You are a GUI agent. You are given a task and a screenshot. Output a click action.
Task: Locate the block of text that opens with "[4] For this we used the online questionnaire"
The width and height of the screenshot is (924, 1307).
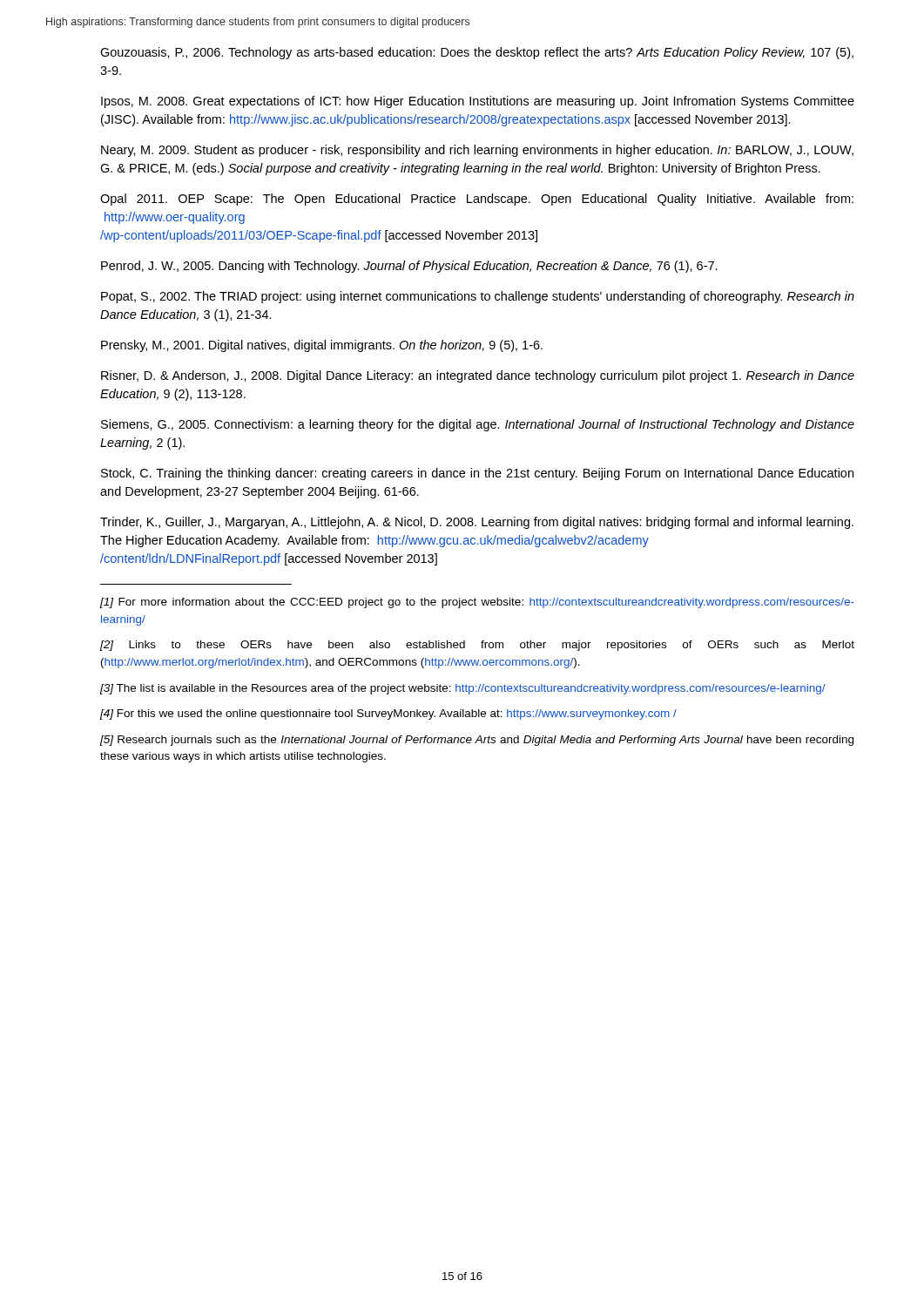(x=388, y=713)
